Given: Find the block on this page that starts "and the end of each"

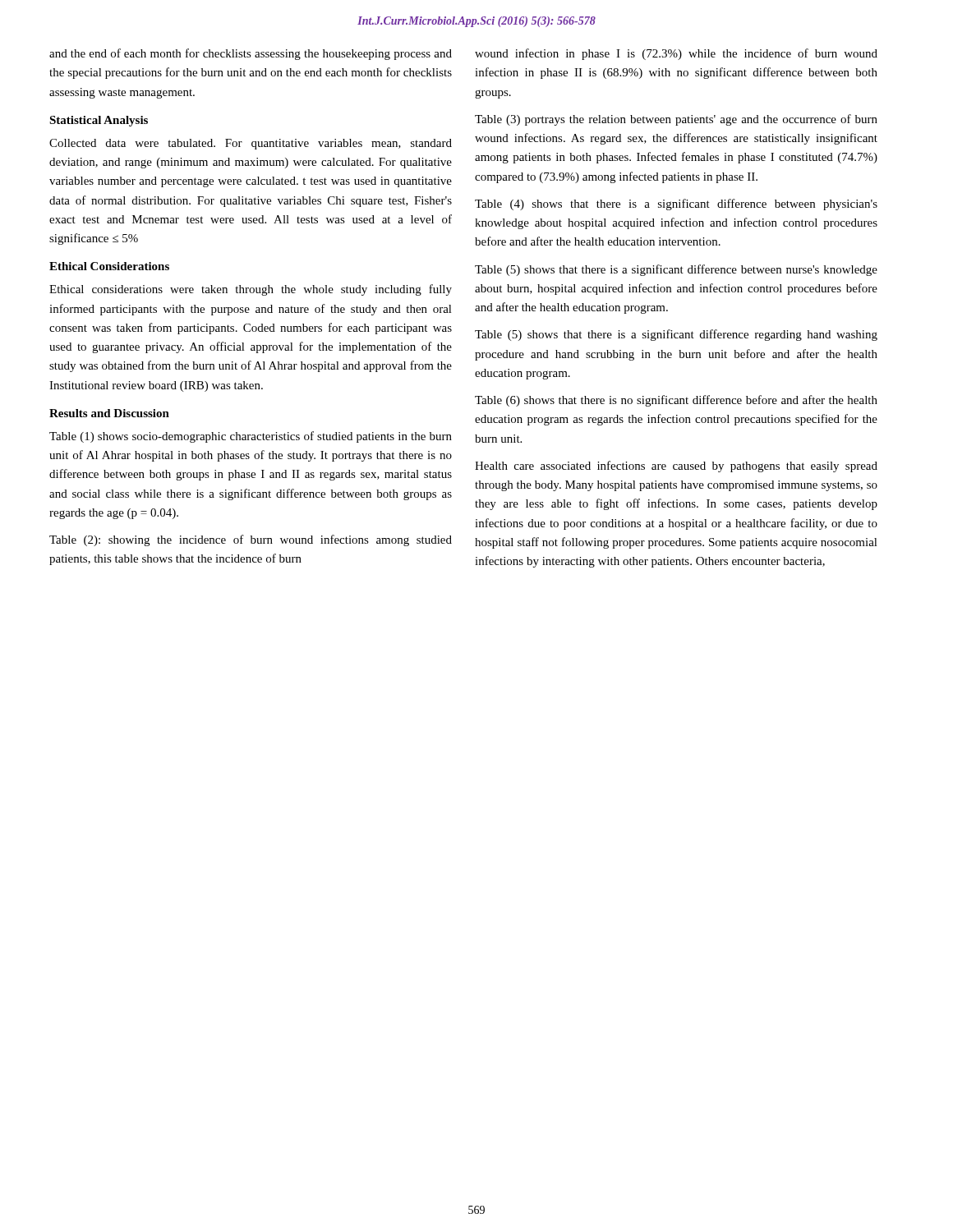Looking at the screenshot, I should tap(251, 73).
